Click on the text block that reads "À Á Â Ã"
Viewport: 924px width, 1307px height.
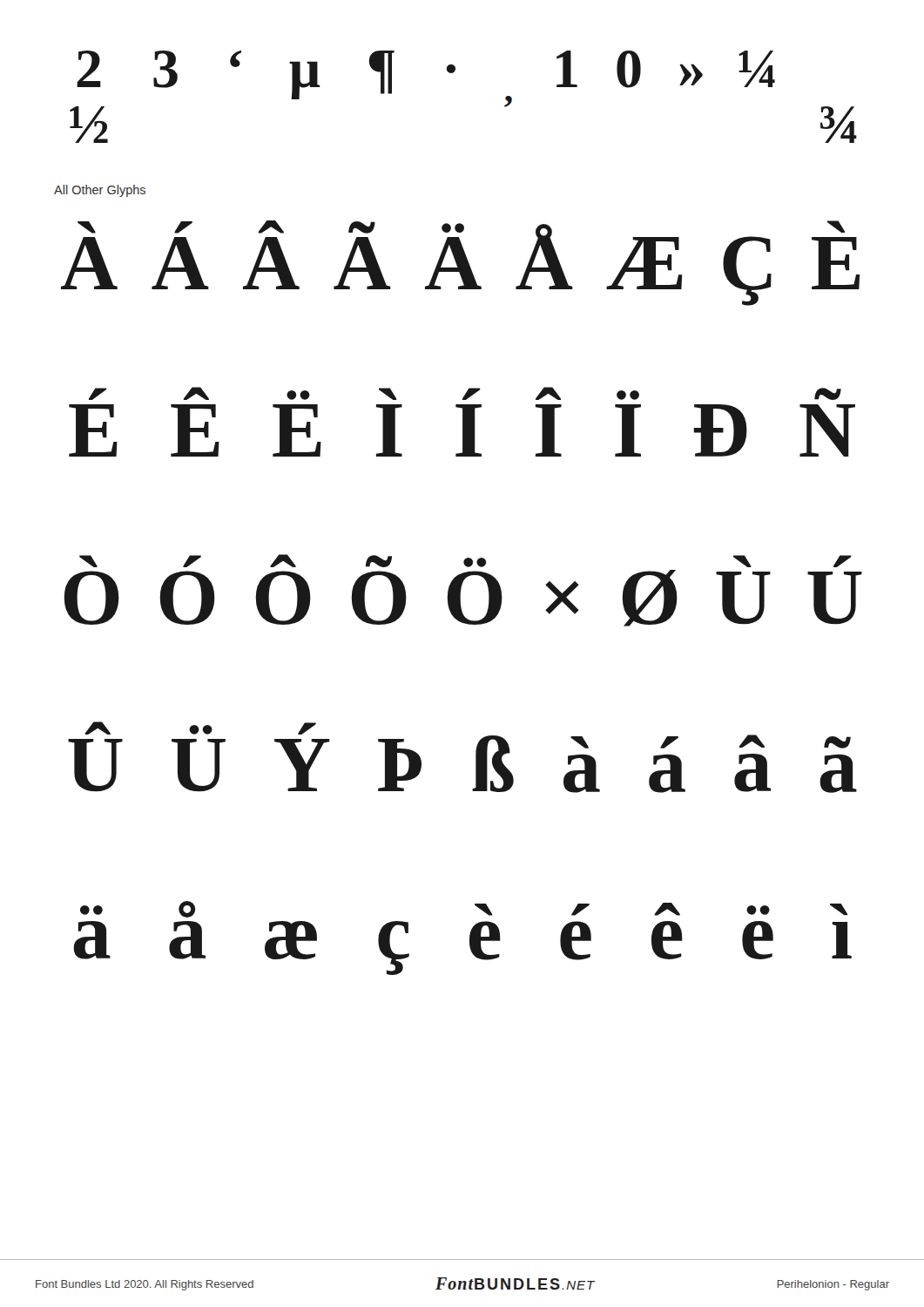pos(462,262)
